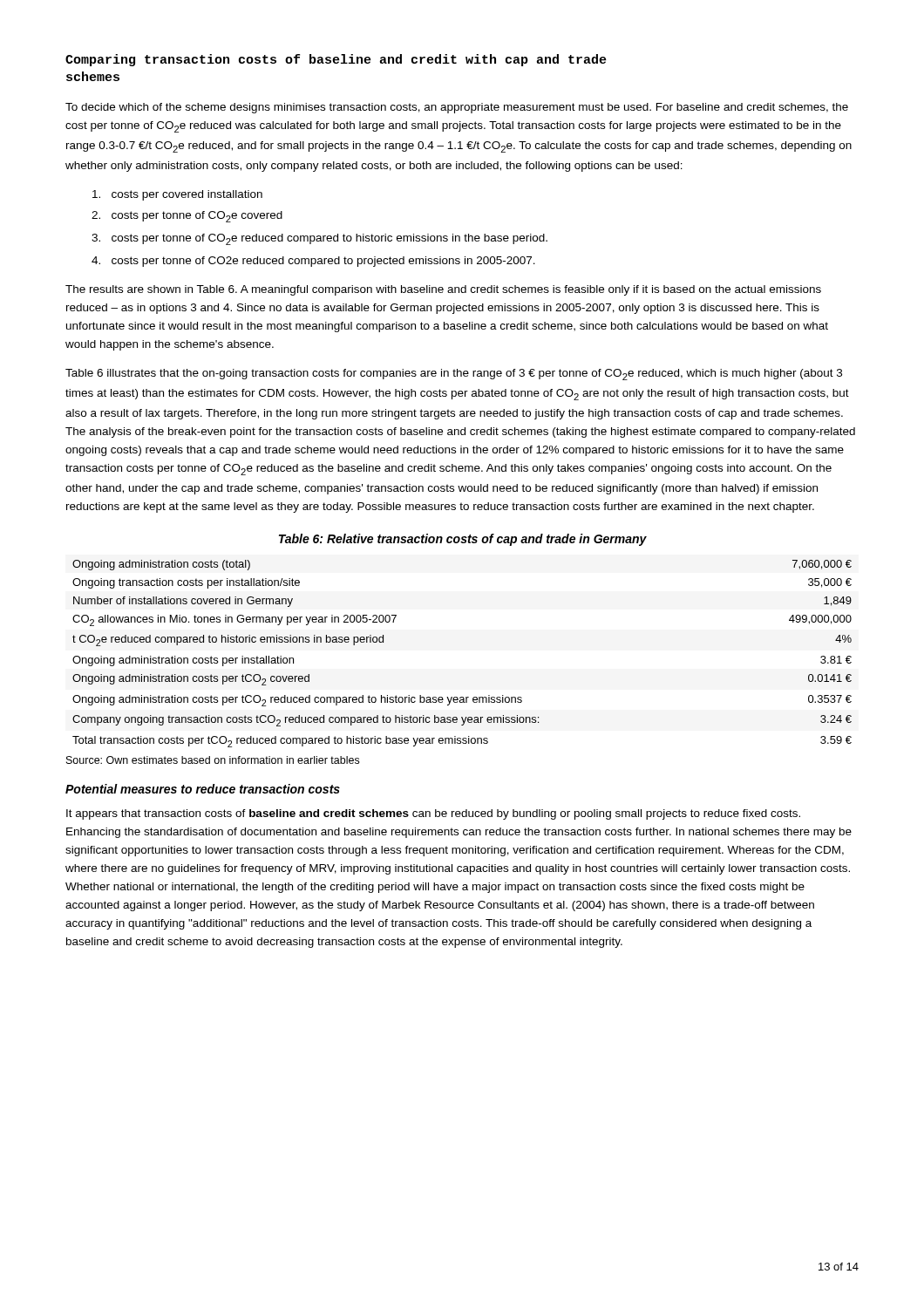Click the passage that begins "4. costs per tonne of"

point(314,261)
